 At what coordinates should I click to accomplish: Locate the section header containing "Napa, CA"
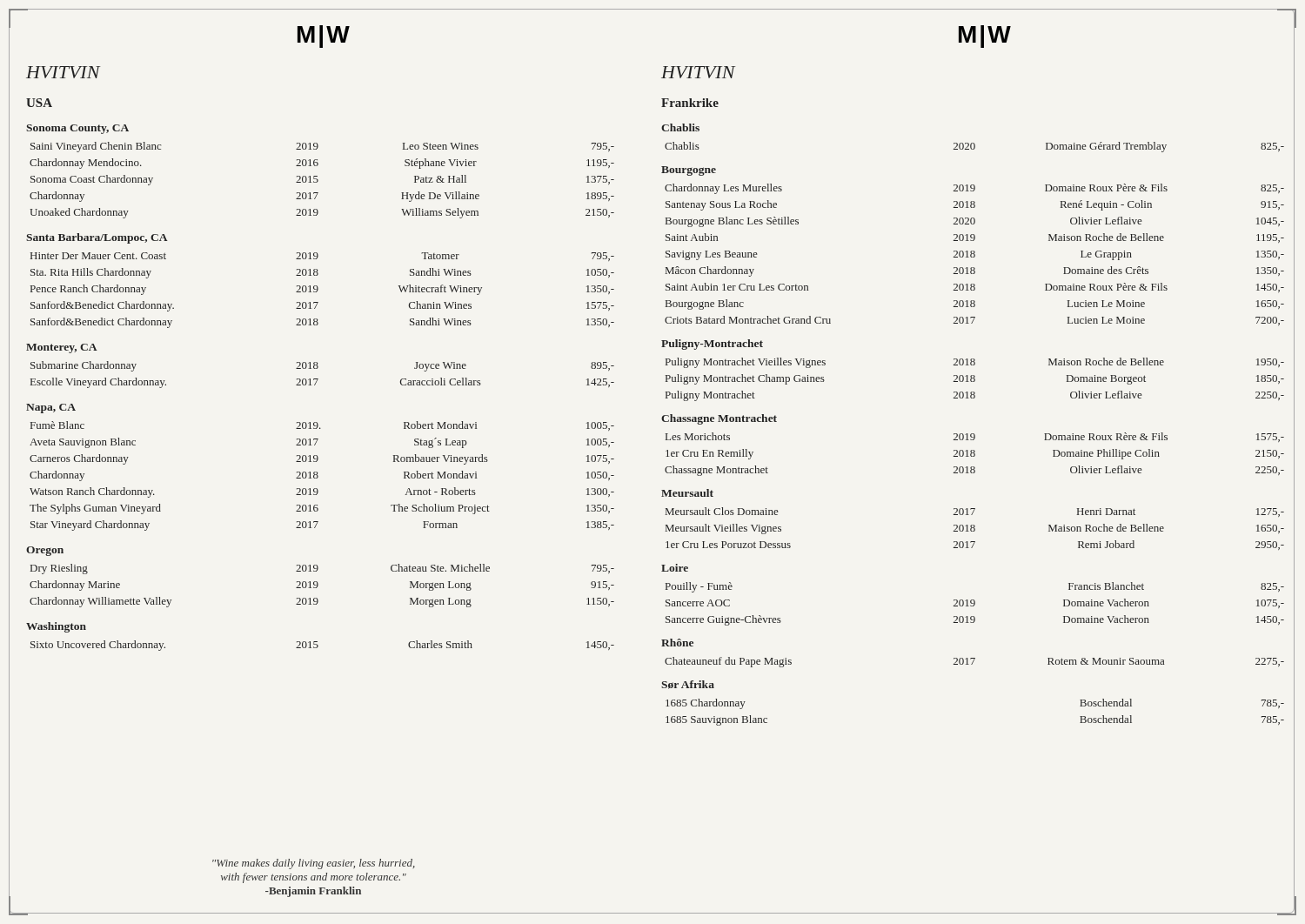(x=51, y=407)
